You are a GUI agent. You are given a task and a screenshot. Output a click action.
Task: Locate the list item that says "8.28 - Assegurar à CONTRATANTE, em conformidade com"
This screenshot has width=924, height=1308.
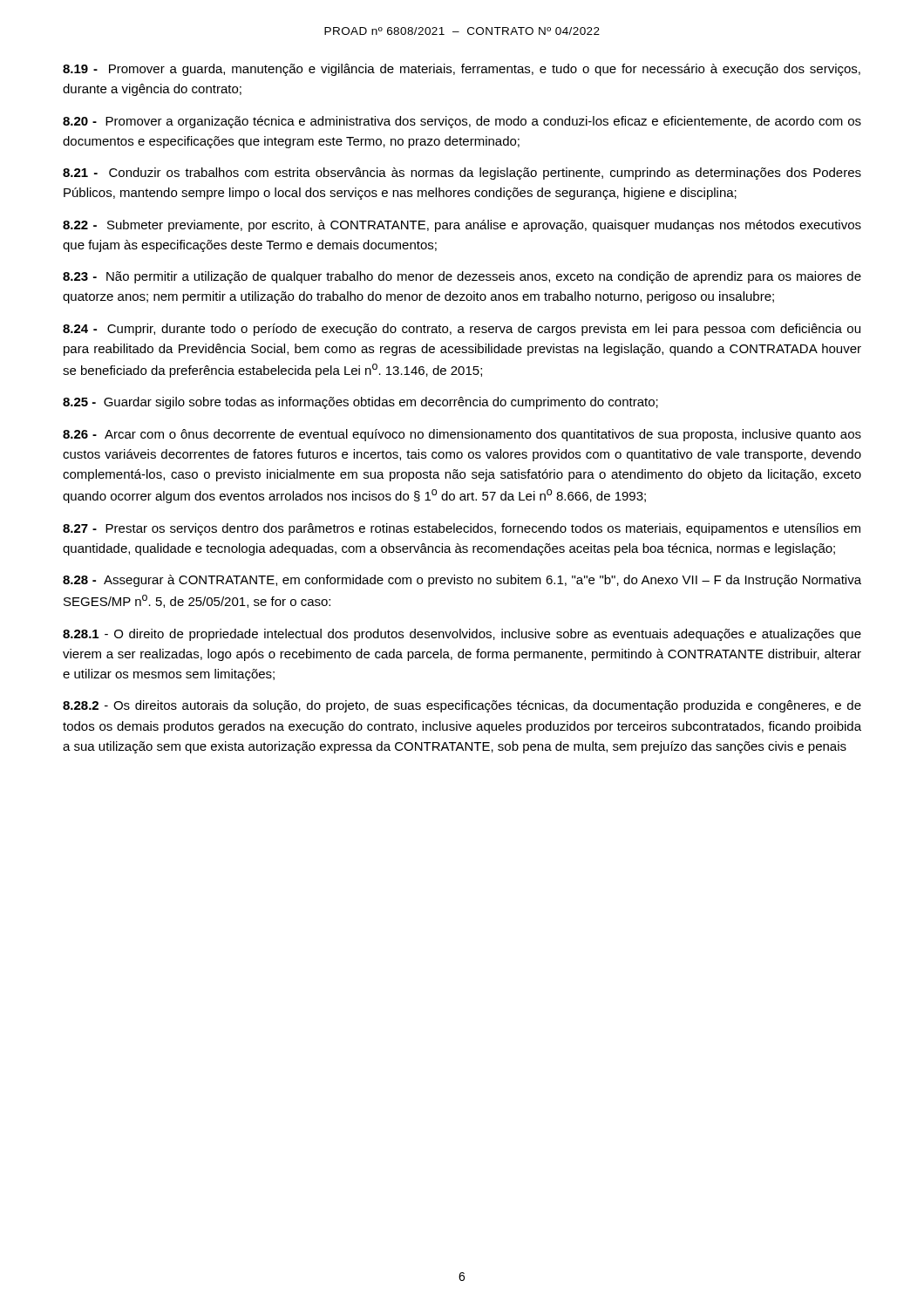[x=462, y=590]
